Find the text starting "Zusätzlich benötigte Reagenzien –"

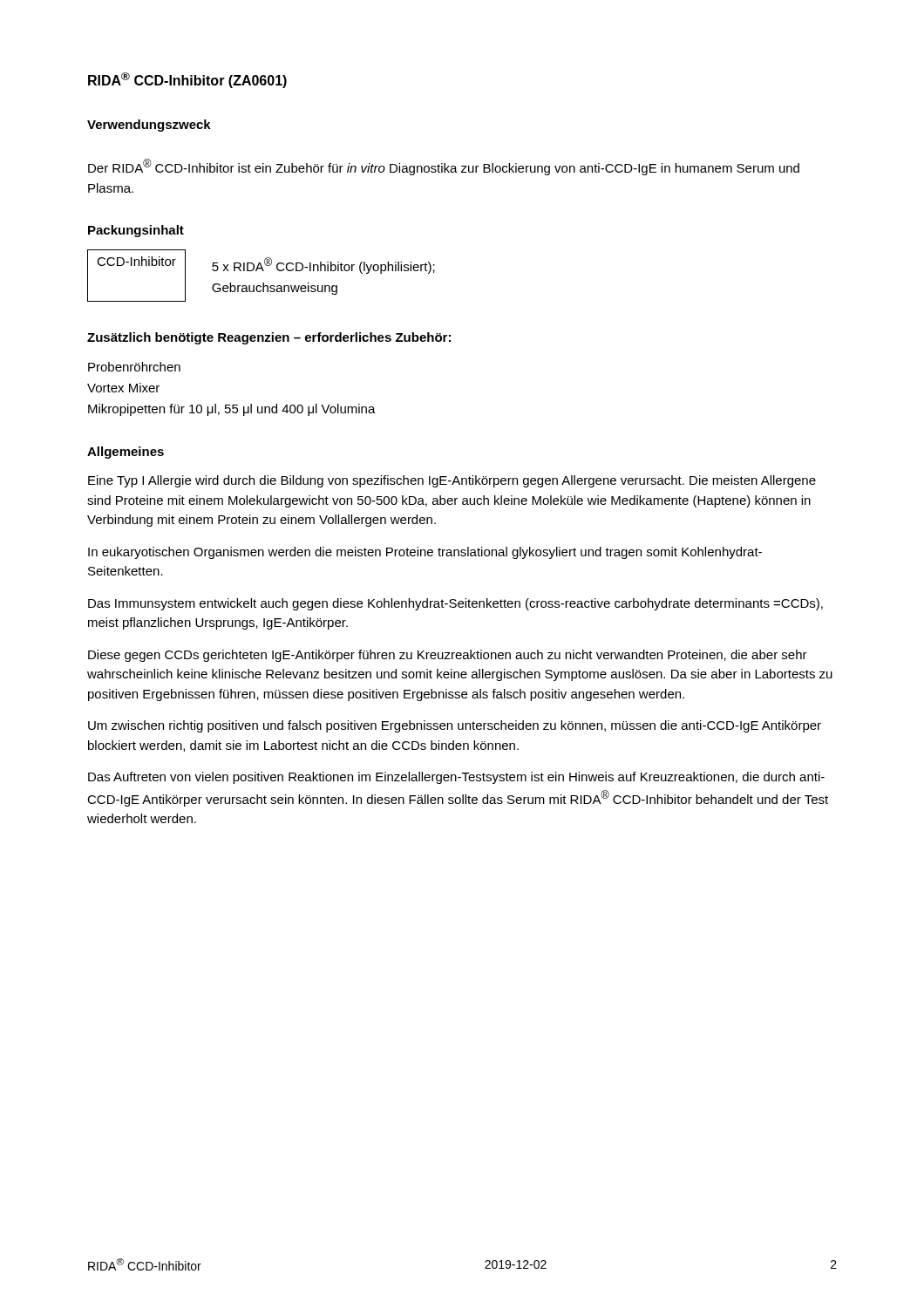(x=270, y=337)
